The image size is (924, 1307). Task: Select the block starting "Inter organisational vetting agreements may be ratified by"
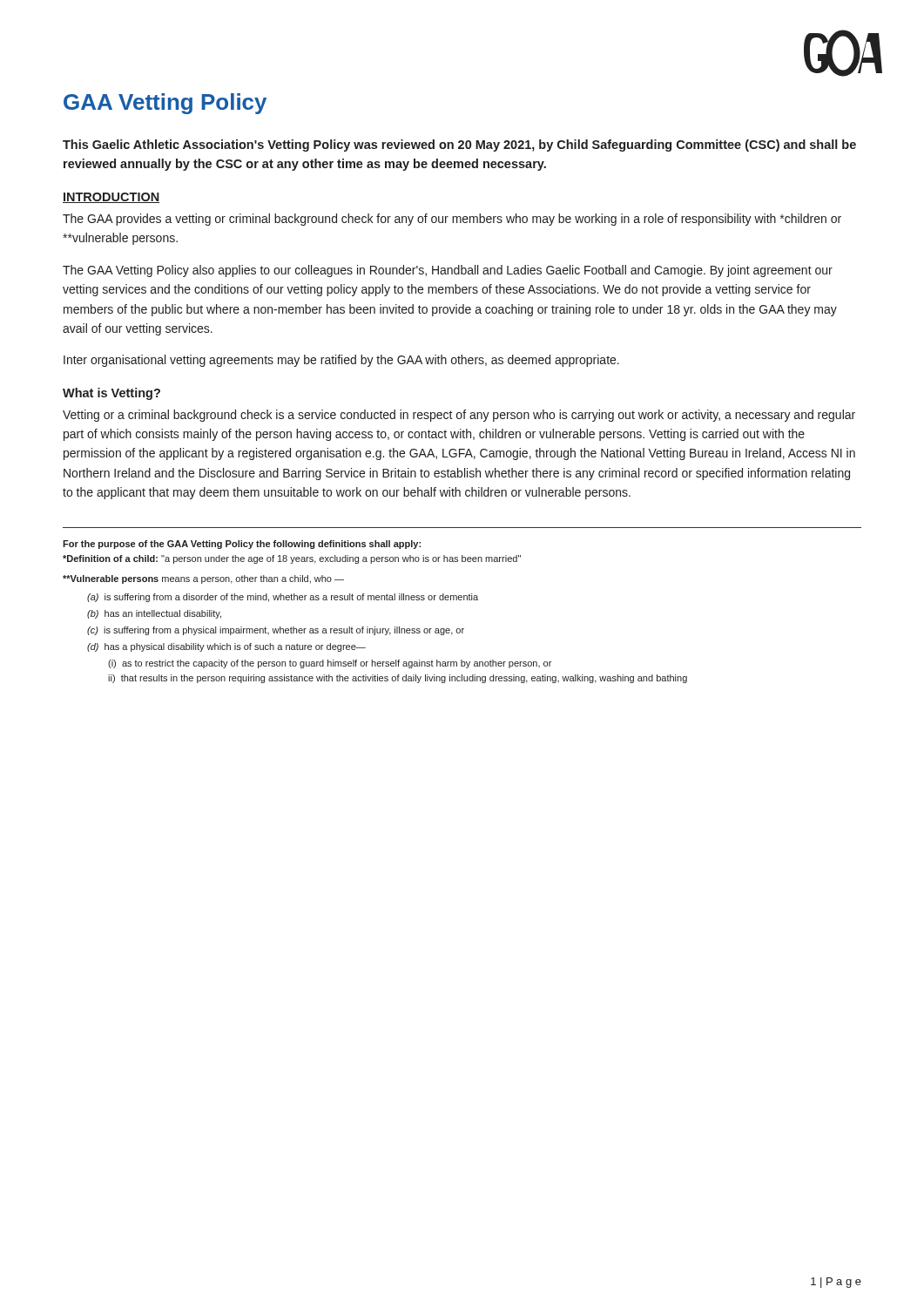click(341, 360)
